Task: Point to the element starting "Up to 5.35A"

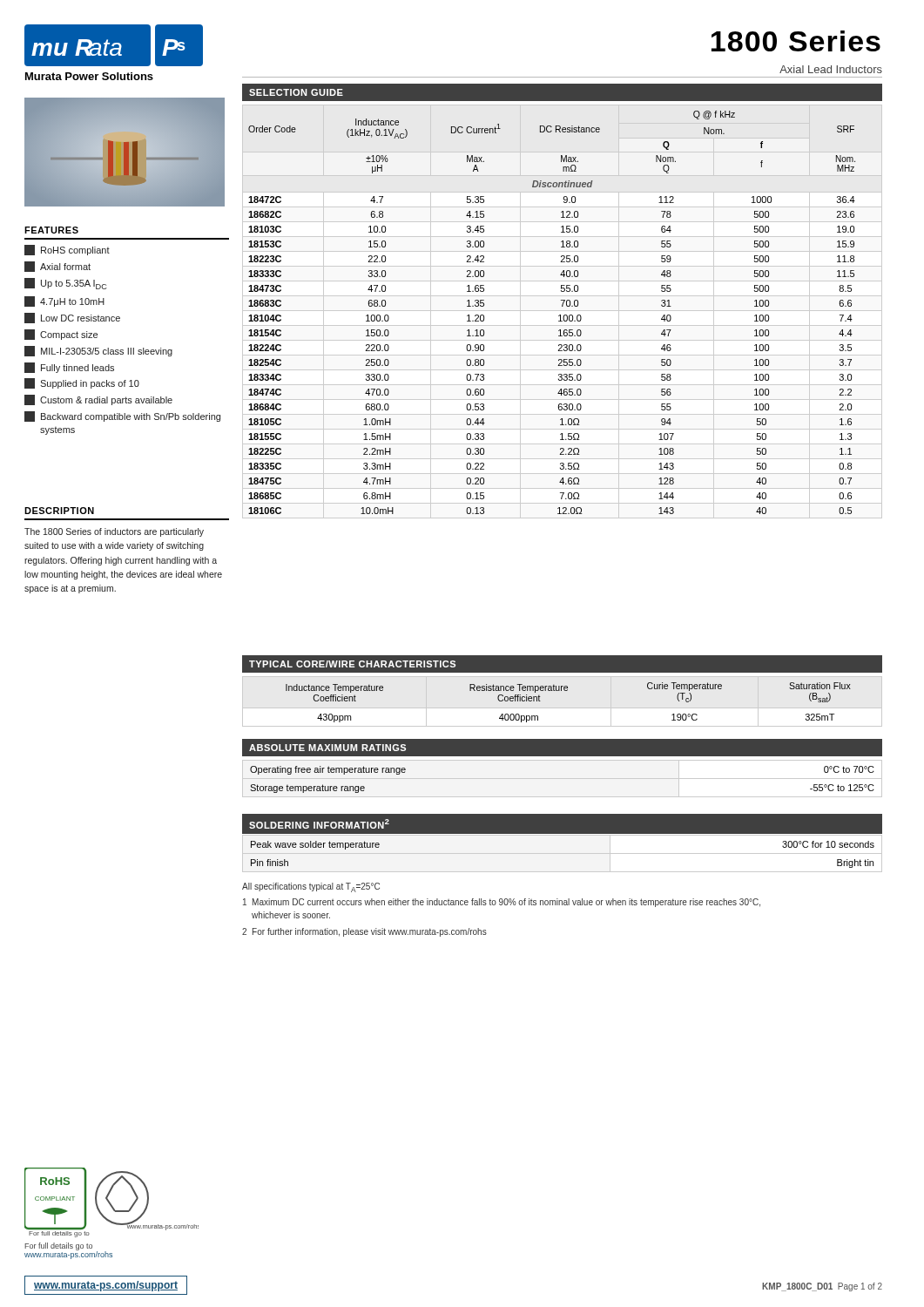Action: point(66,284)
